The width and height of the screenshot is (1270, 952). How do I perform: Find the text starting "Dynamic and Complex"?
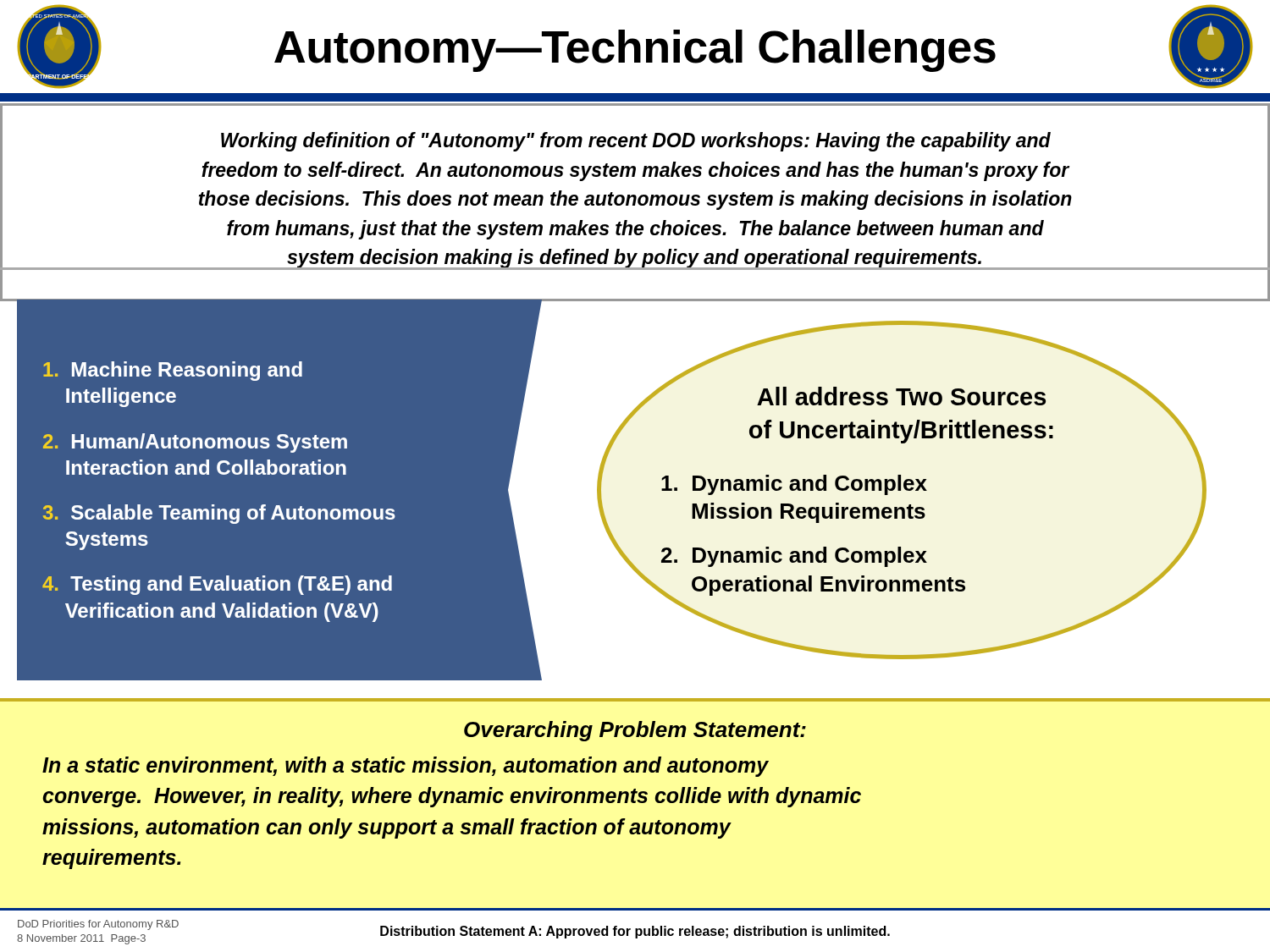click(794, 497)
